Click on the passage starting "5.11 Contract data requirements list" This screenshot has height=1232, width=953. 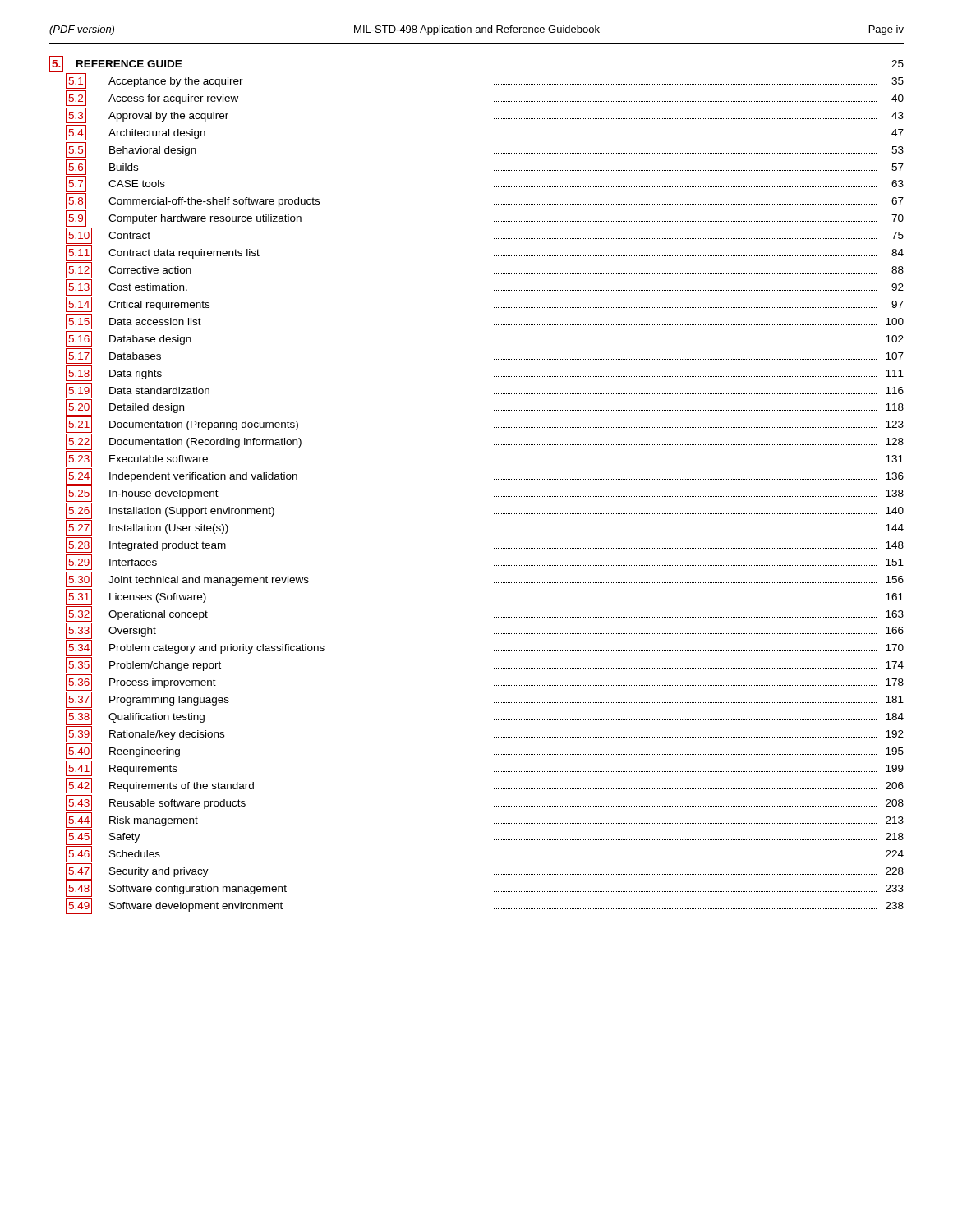485,253
